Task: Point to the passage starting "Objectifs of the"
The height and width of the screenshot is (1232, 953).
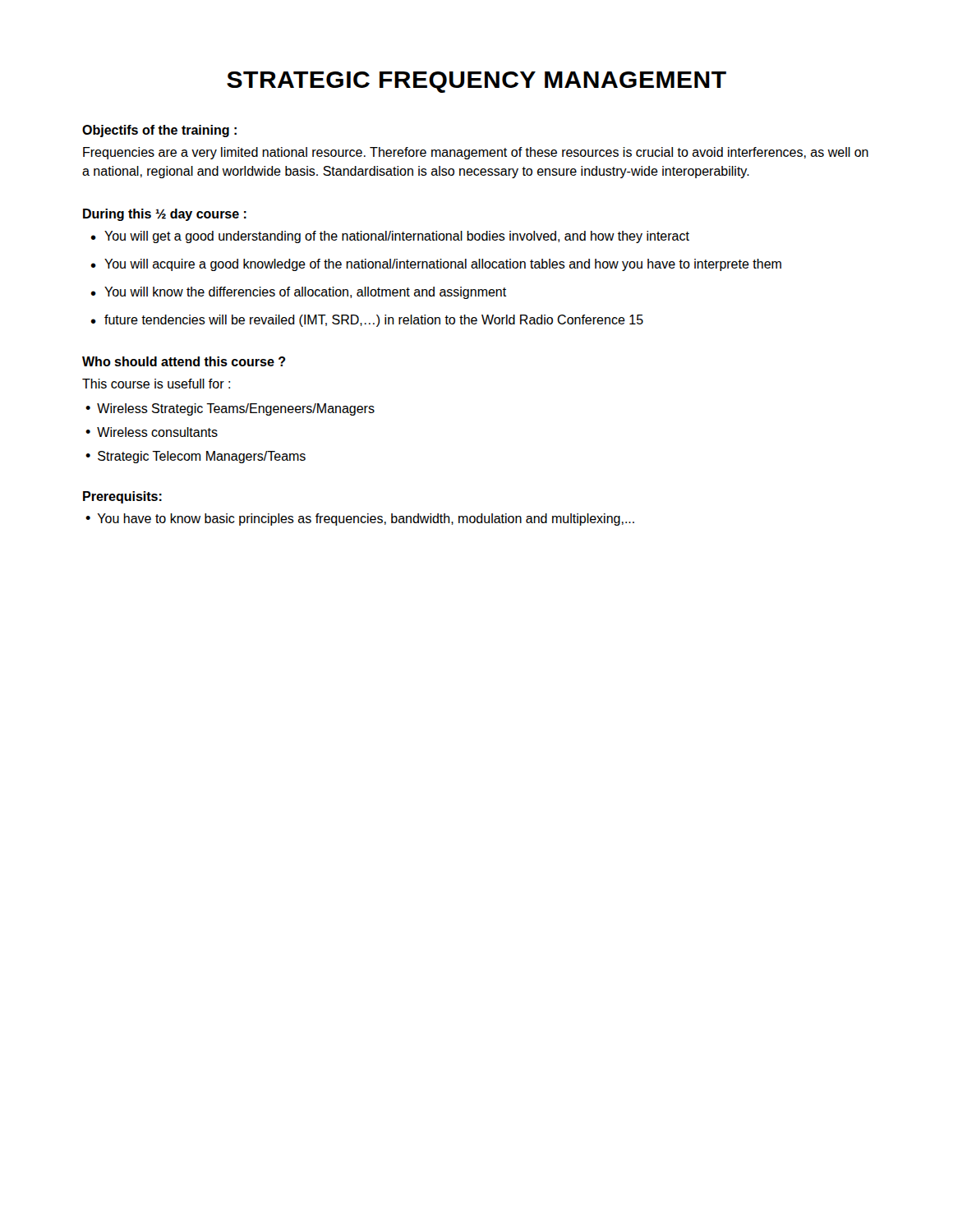Action: [x=160, y=130]
